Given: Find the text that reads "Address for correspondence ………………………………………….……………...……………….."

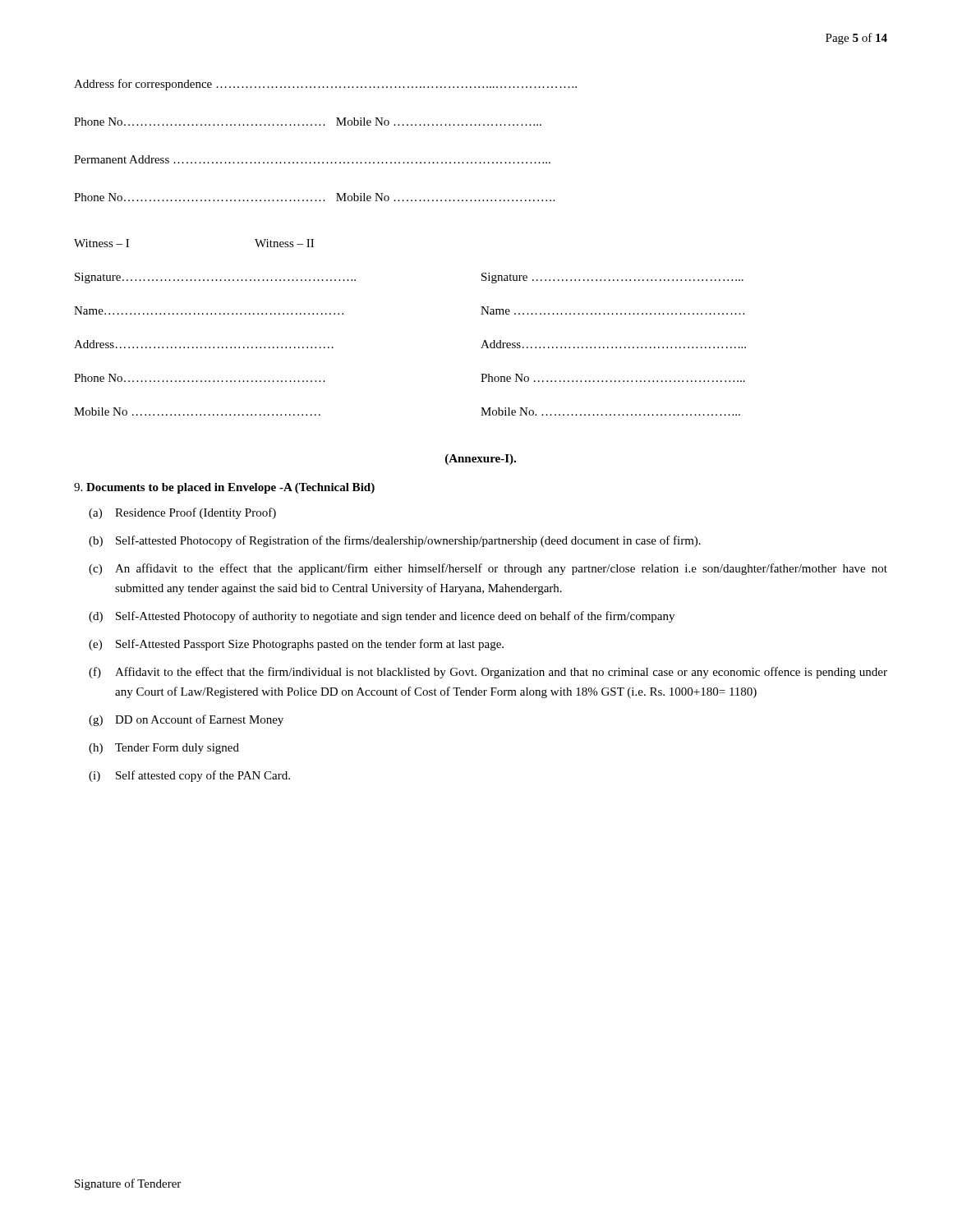Looking at the screenshot, I should coord(326,84).
